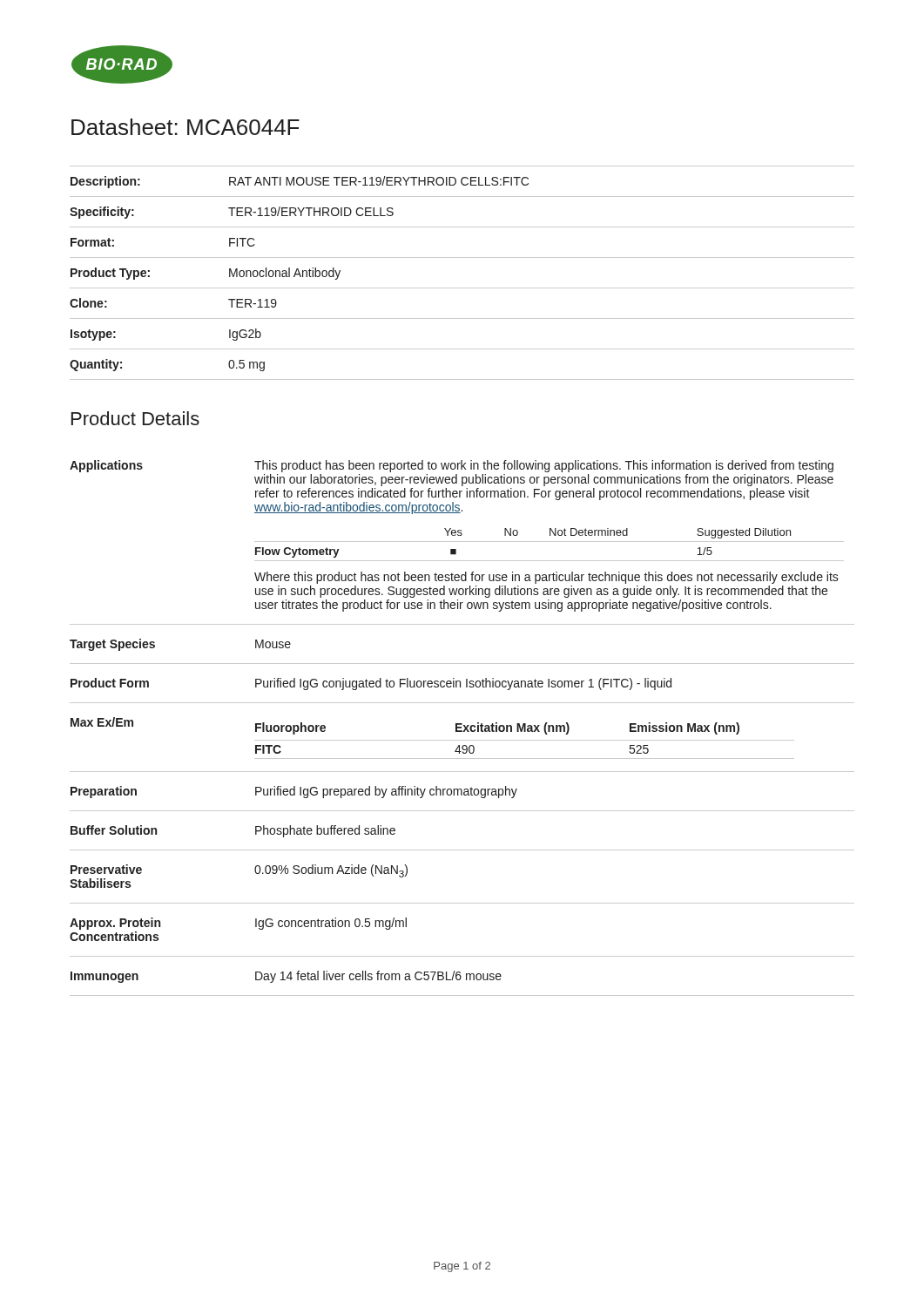Image resolution: width=924 pixels, height=1307 pixels.
Task: Select the table that reads "Not Determined"
Action: 462,721
